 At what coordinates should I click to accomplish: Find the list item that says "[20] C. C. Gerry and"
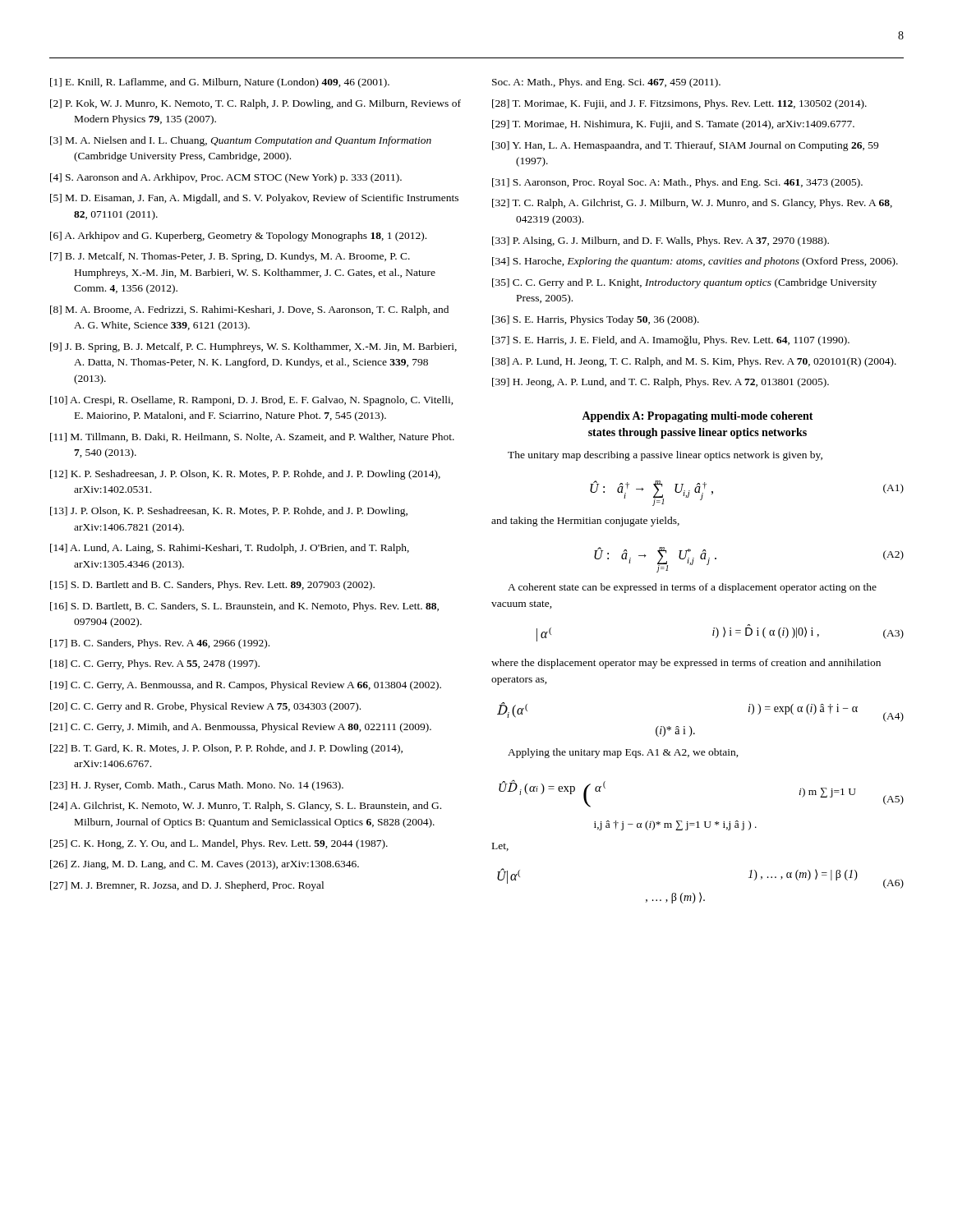pos(205,706)
